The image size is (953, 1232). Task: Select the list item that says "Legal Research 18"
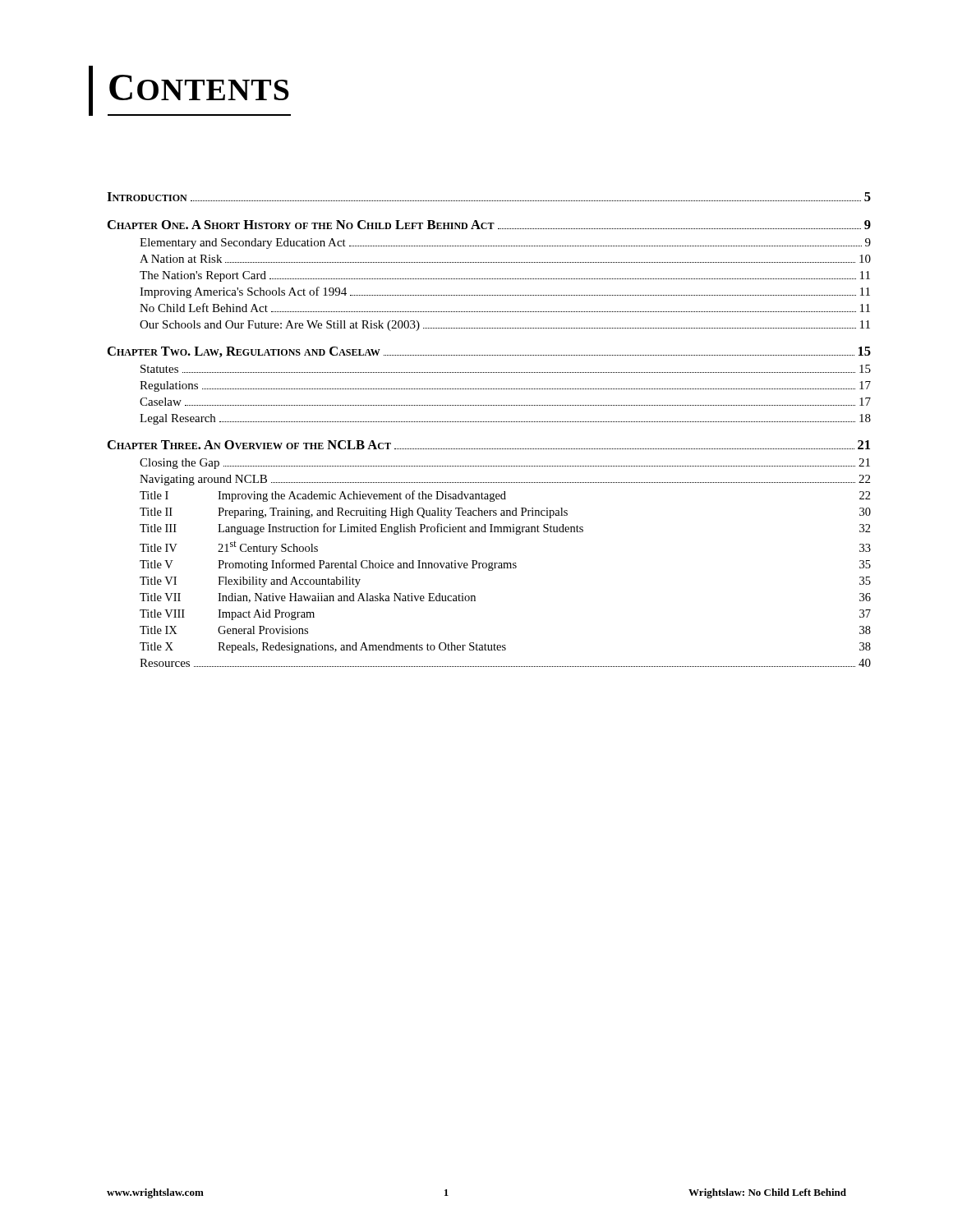(505, 418)
